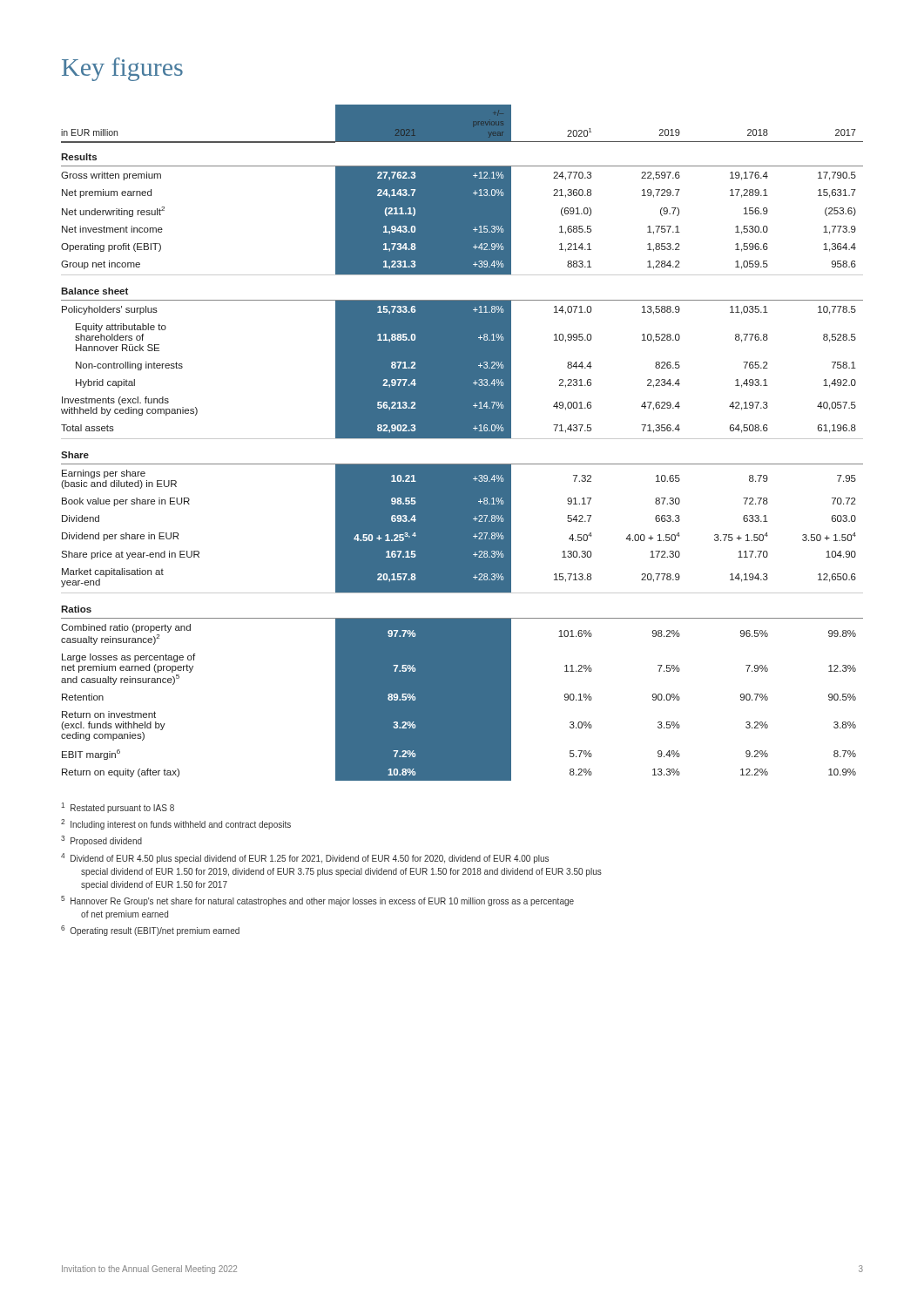Viewport: 924px width, 1307px height.
Task: Find the table that mentions "Return on investment (excl."
Action: click(x=462, y=443)
